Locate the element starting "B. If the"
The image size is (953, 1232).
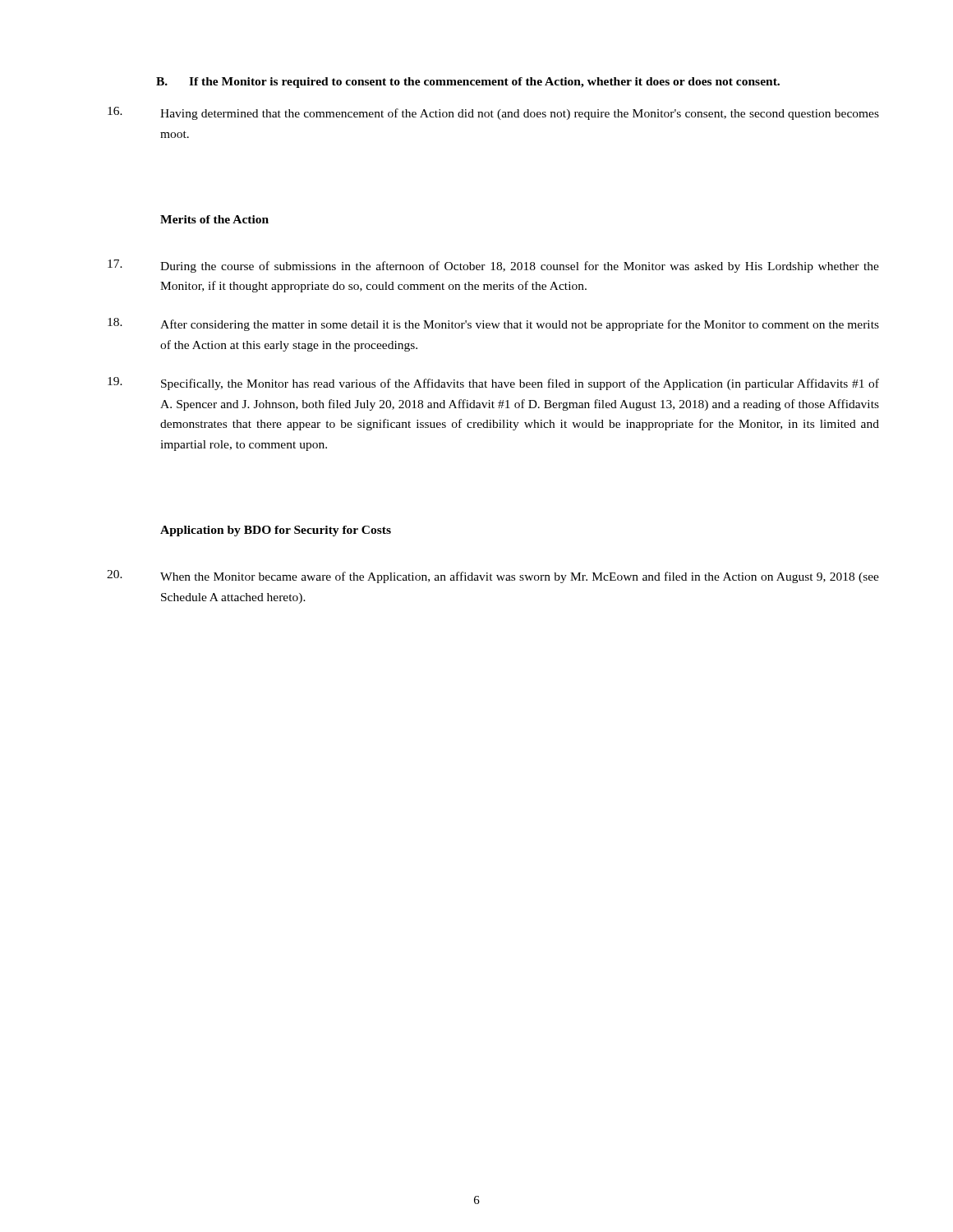pos(468,81)
